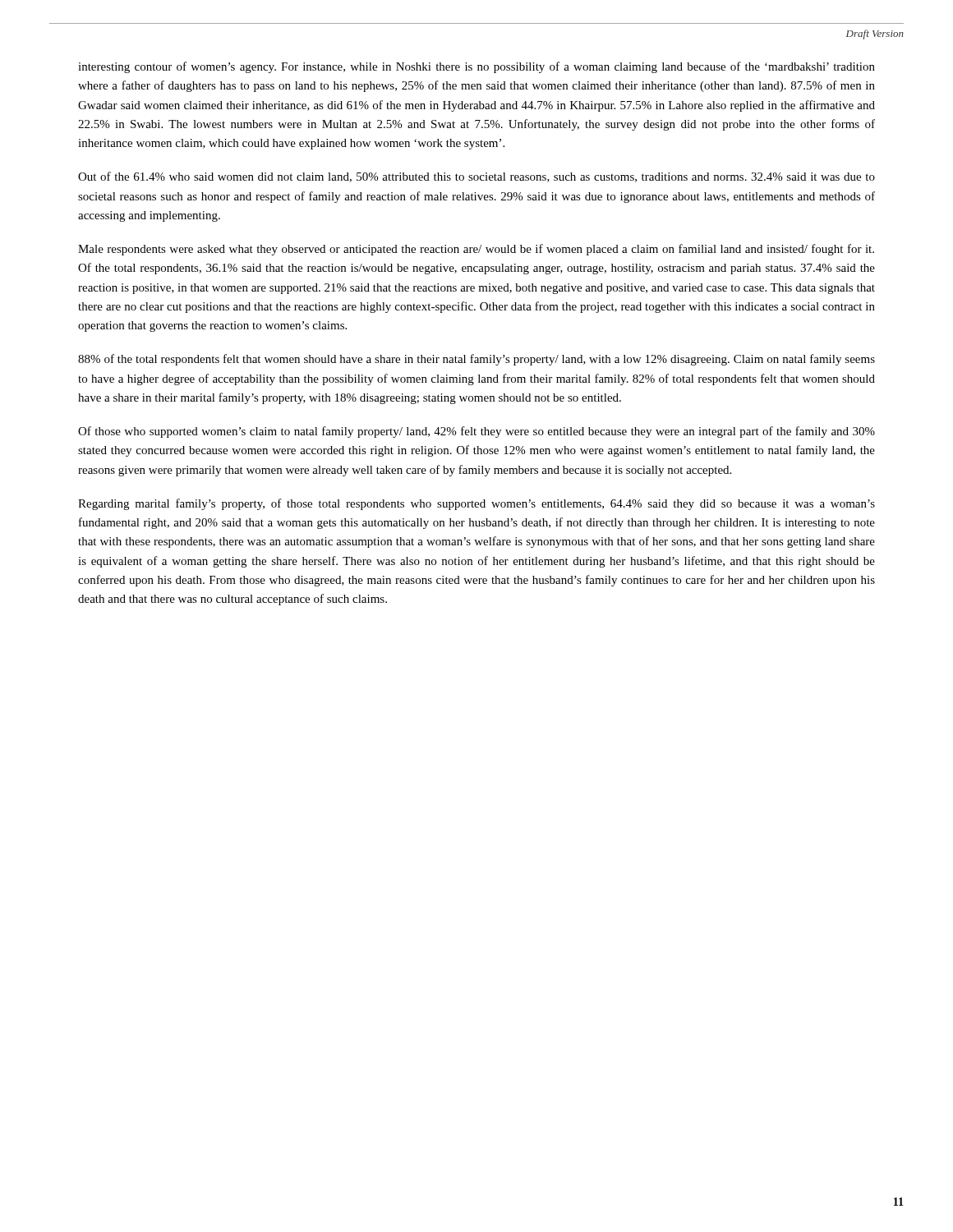The image size is (953, 1232).
Task: Locate the region starting "interesting contour of women’s agency."
Action: coord(476,105)
